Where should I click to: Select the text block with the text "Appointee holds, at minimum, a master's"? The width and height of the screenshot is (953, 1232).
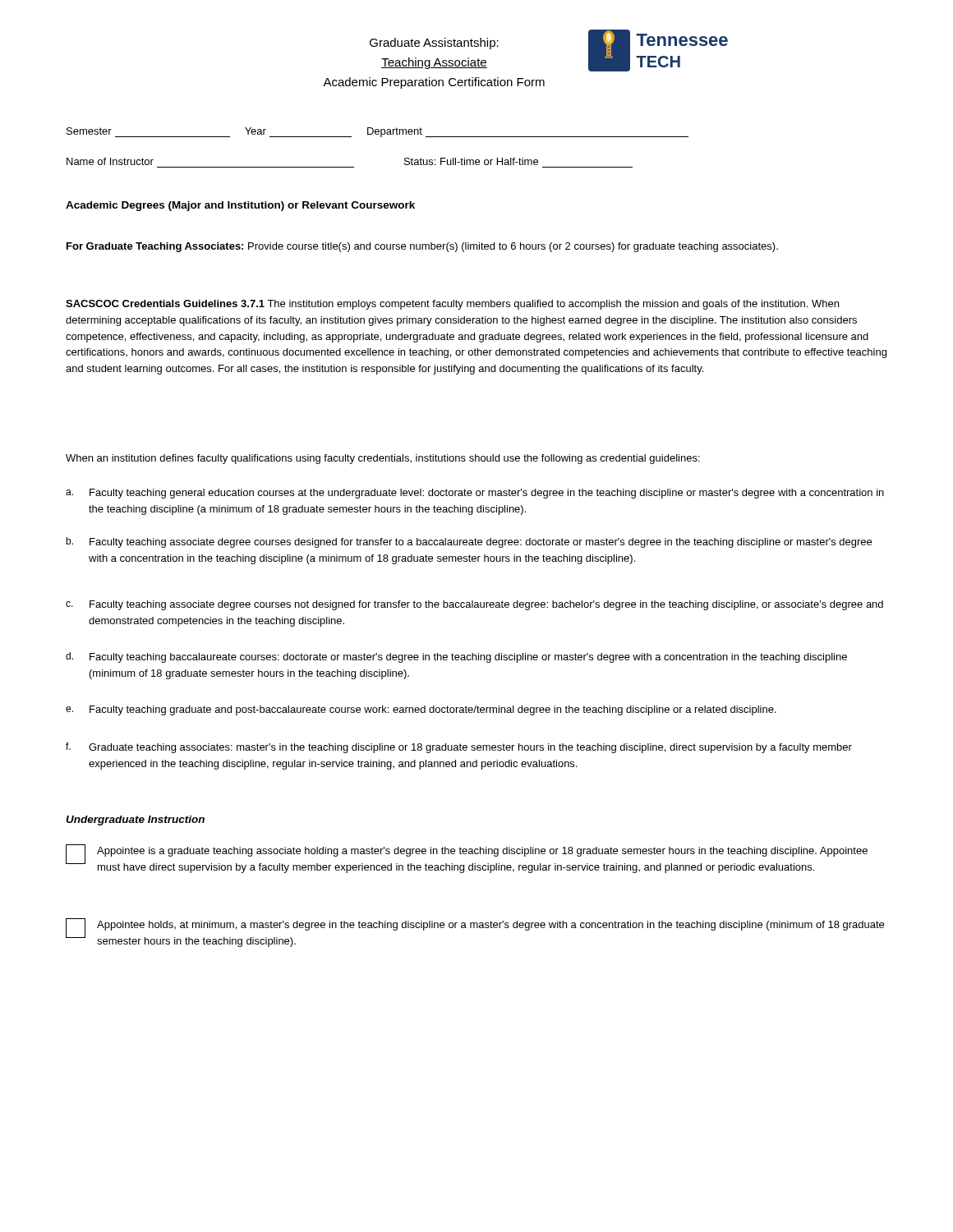[476, 933]
